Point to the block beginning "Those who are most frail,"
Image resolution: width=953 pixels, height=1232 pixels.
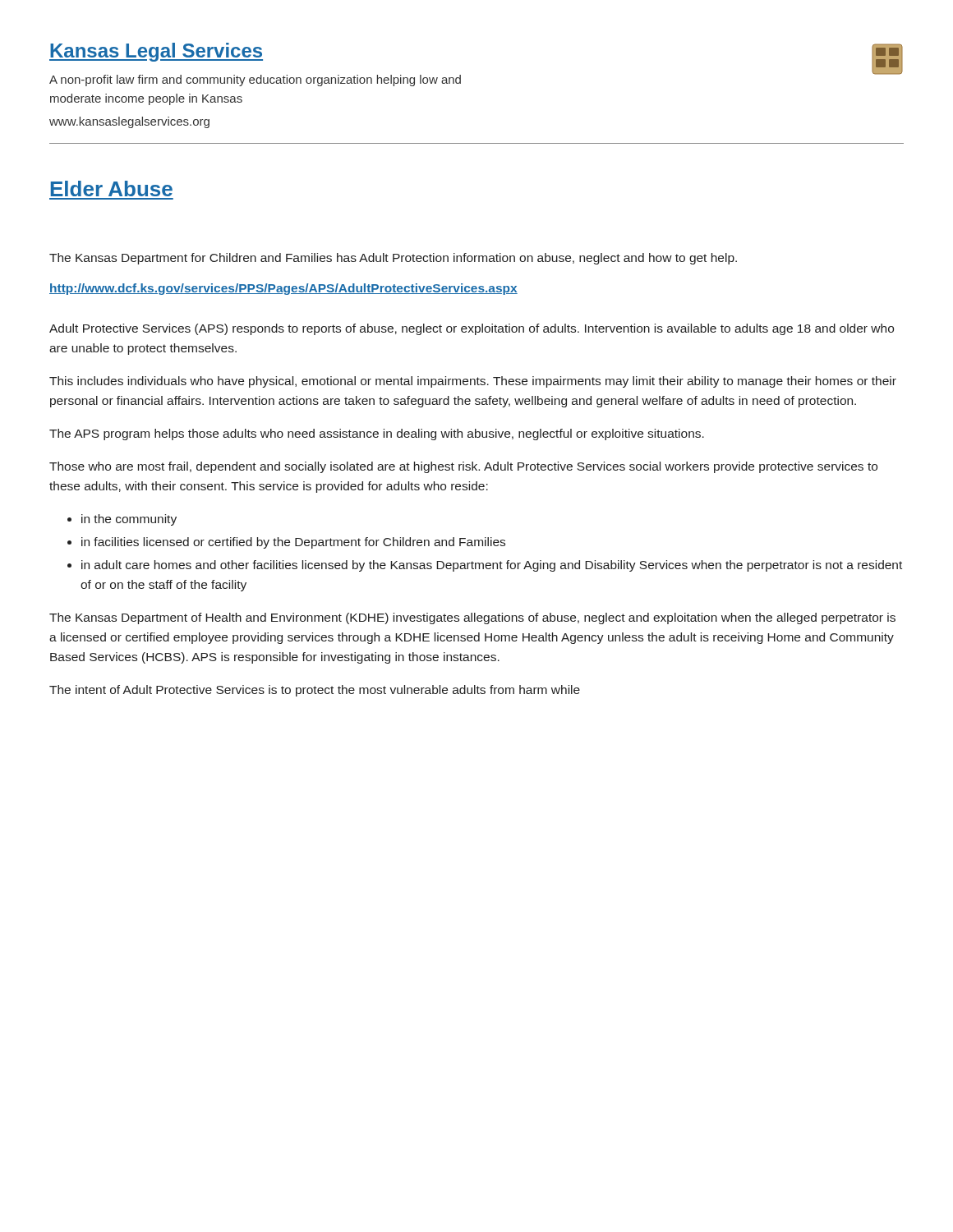tap(476, 476)
